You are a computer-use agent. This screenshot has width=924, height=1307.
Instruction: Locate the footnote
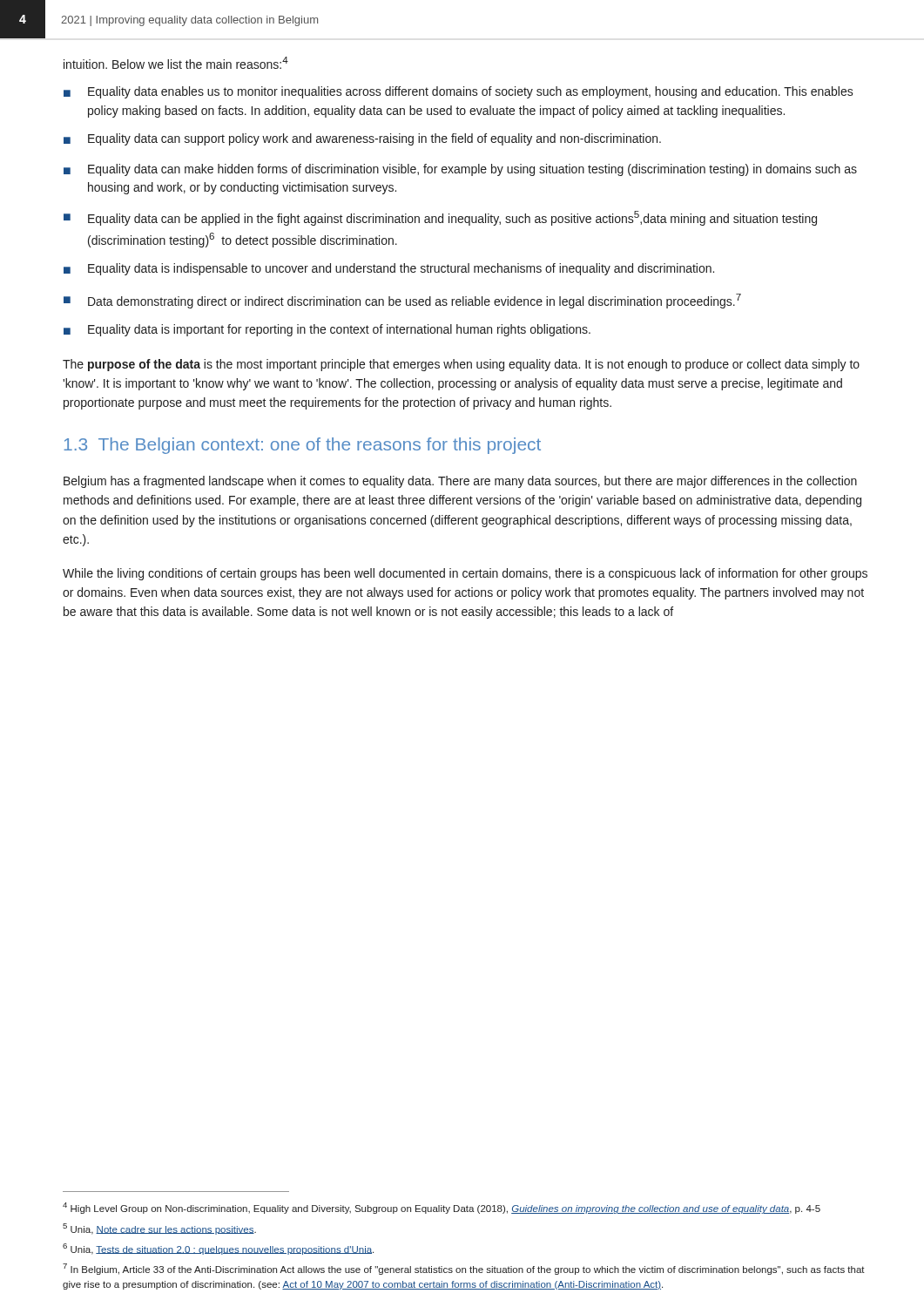[x=467, y=1242]
